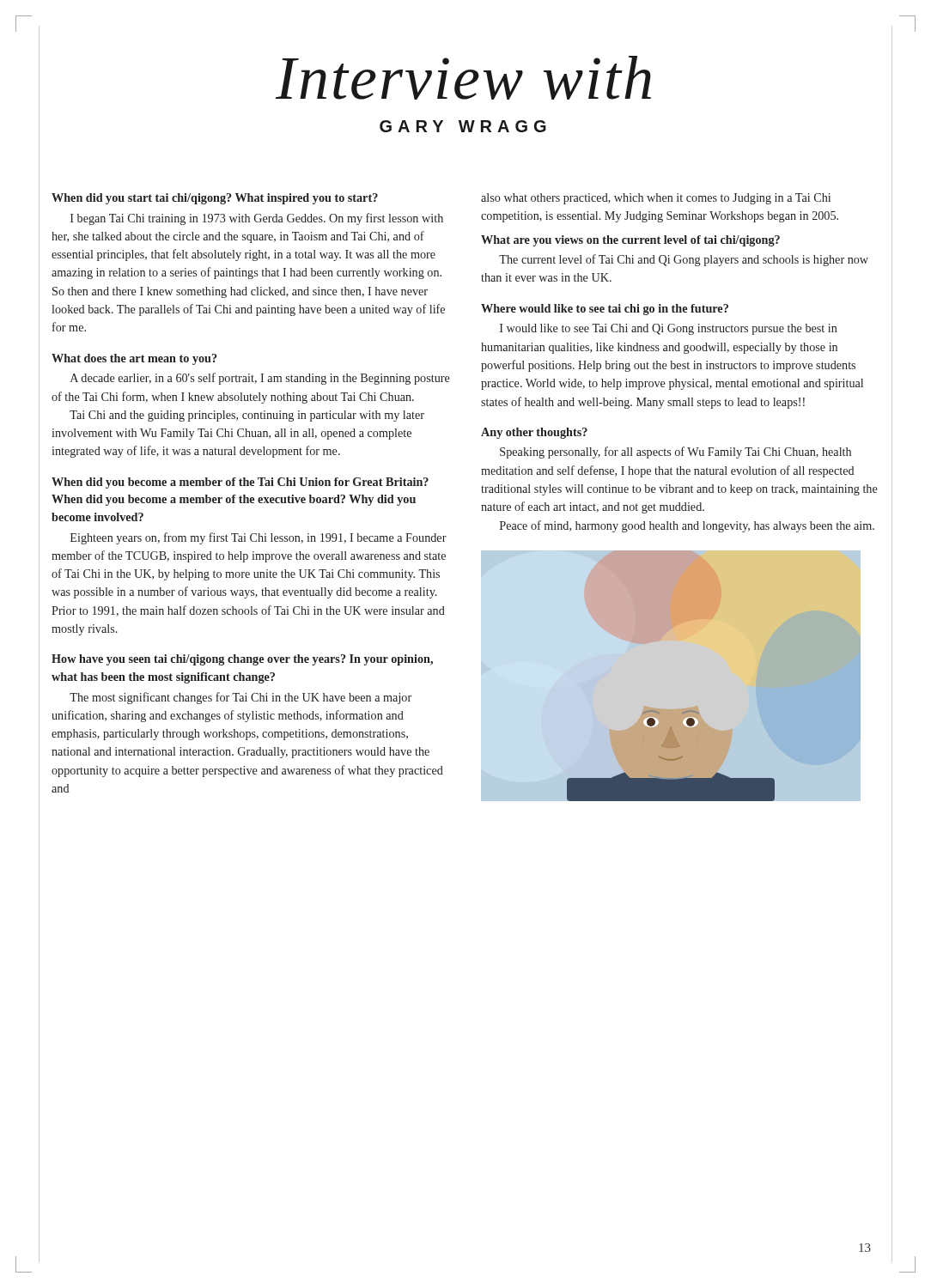
Task: Select the text block containing "What does the art mean"
Action: 251,405
